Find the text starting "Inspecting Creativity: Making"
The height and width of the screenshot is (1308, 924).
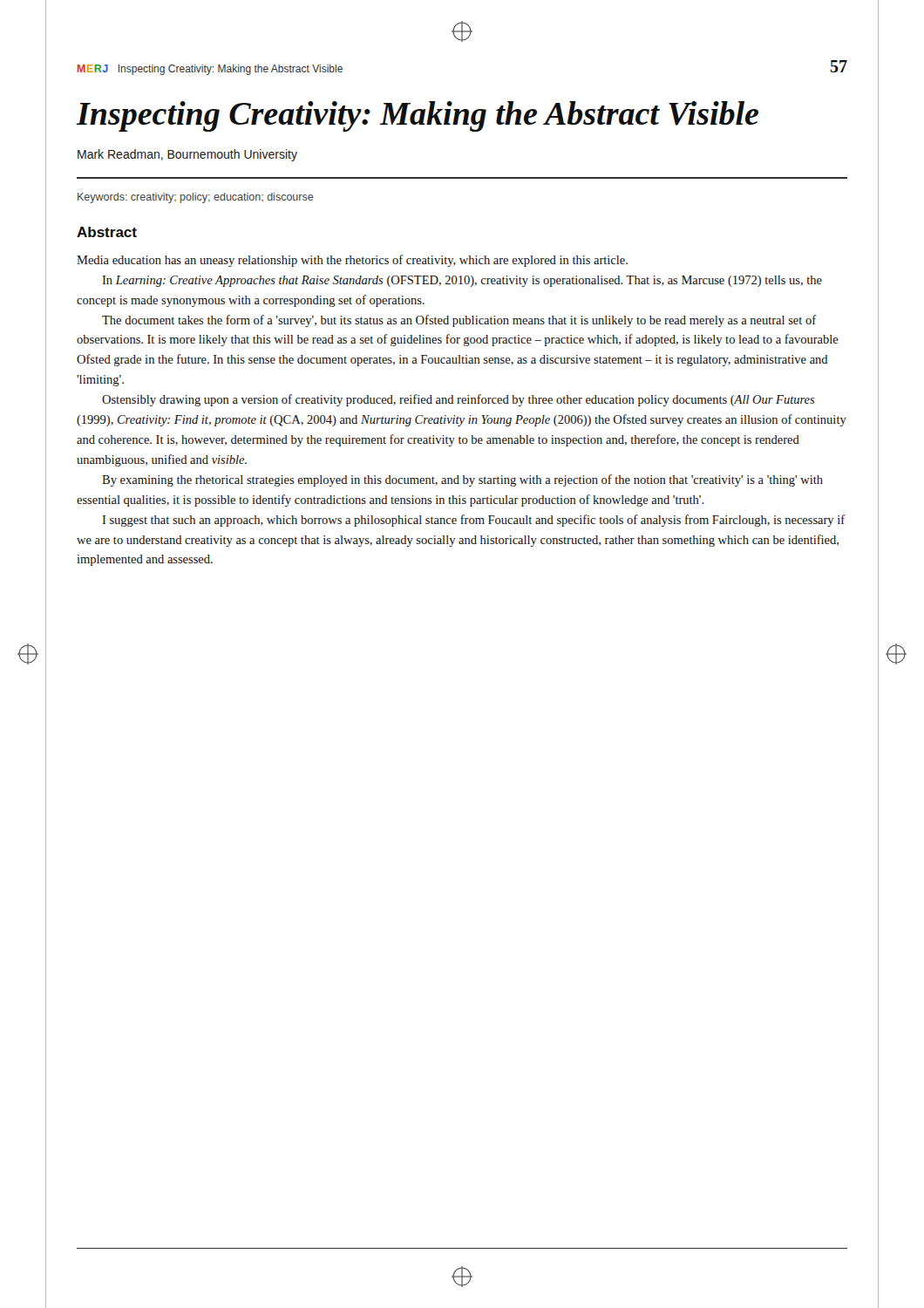click(x=418, y=113)
